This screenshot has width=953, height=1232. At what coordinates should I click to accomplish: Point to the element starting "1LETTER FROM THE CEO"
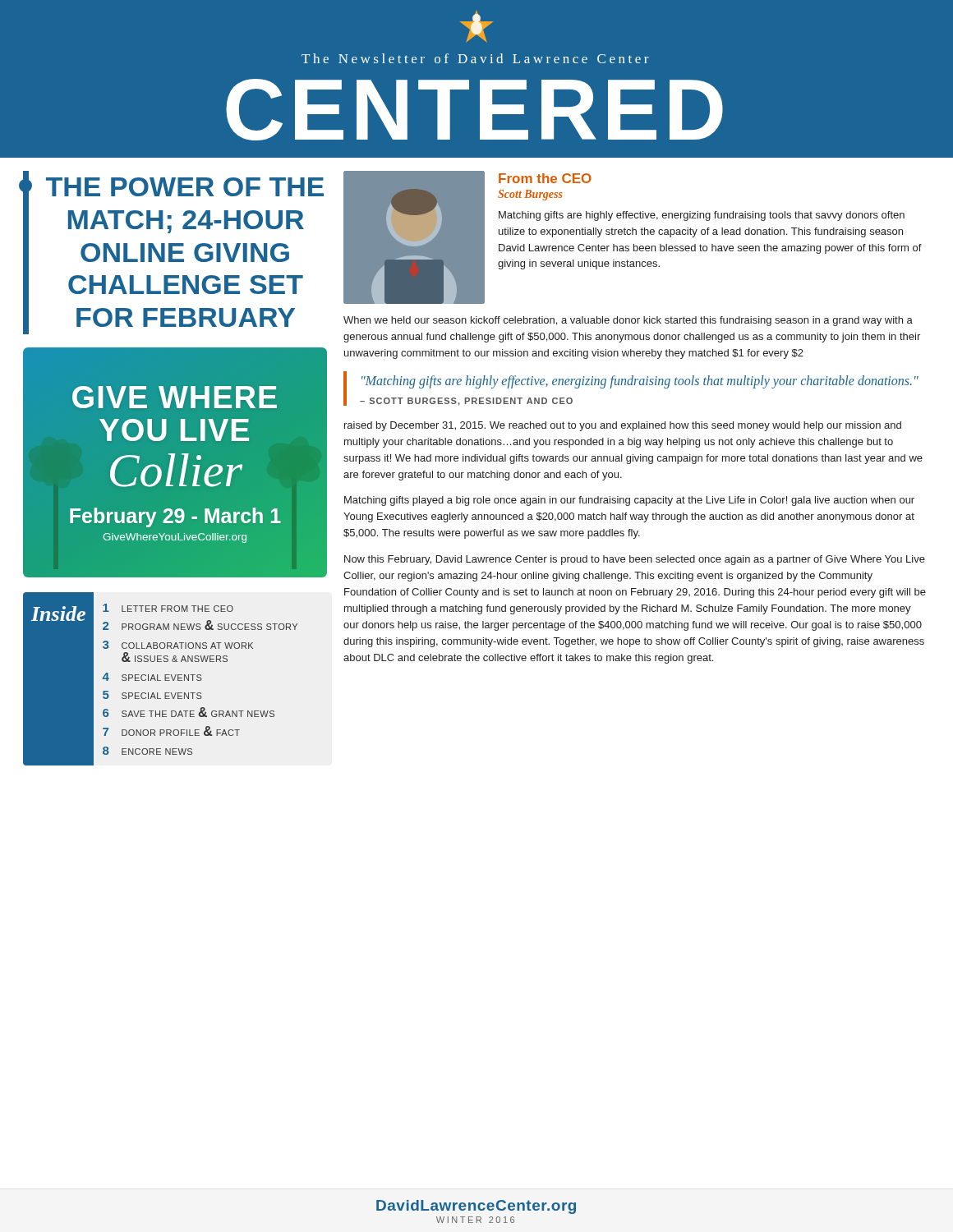point(168,607)
